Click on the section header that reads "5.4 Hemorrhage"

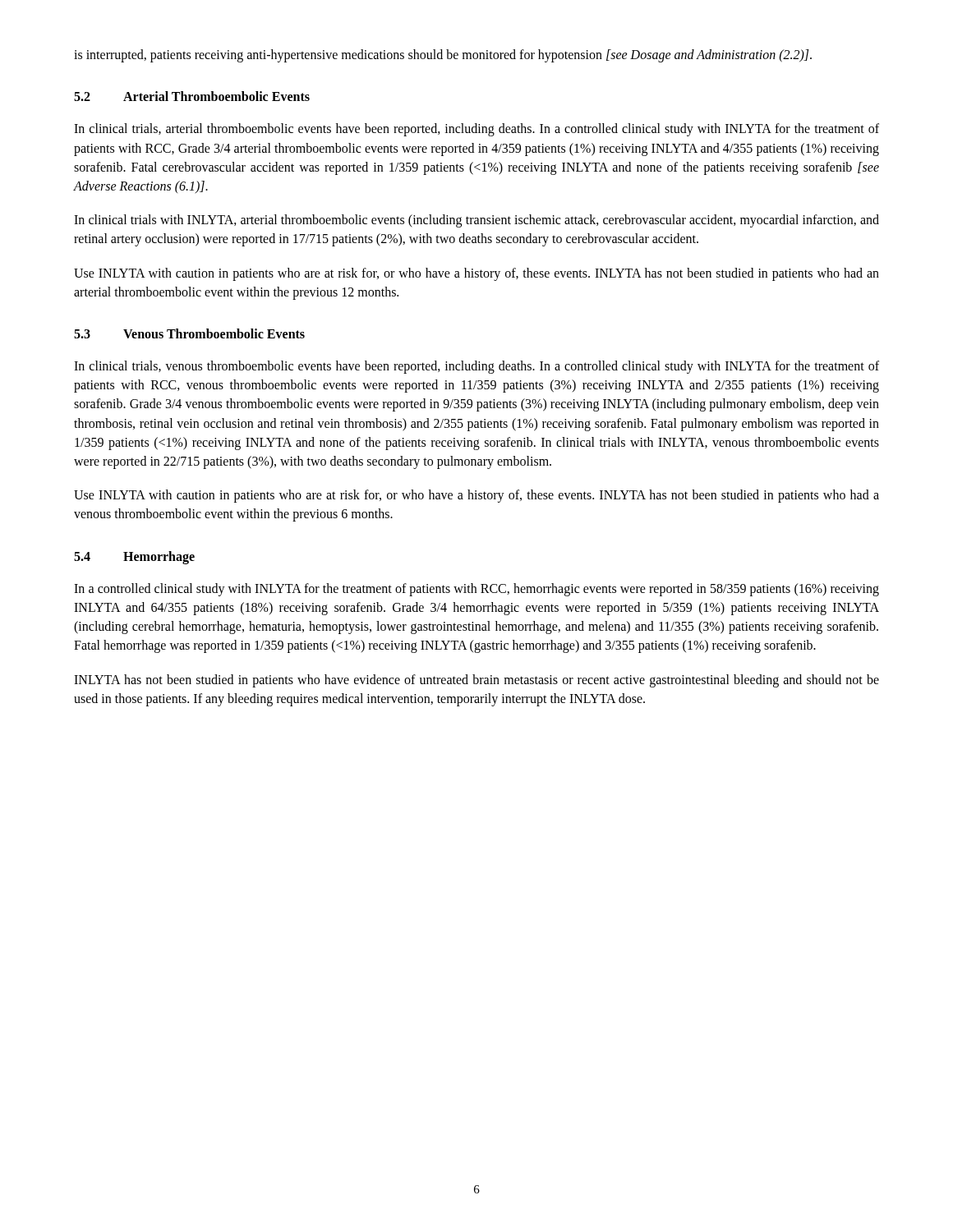pos(134,556)
